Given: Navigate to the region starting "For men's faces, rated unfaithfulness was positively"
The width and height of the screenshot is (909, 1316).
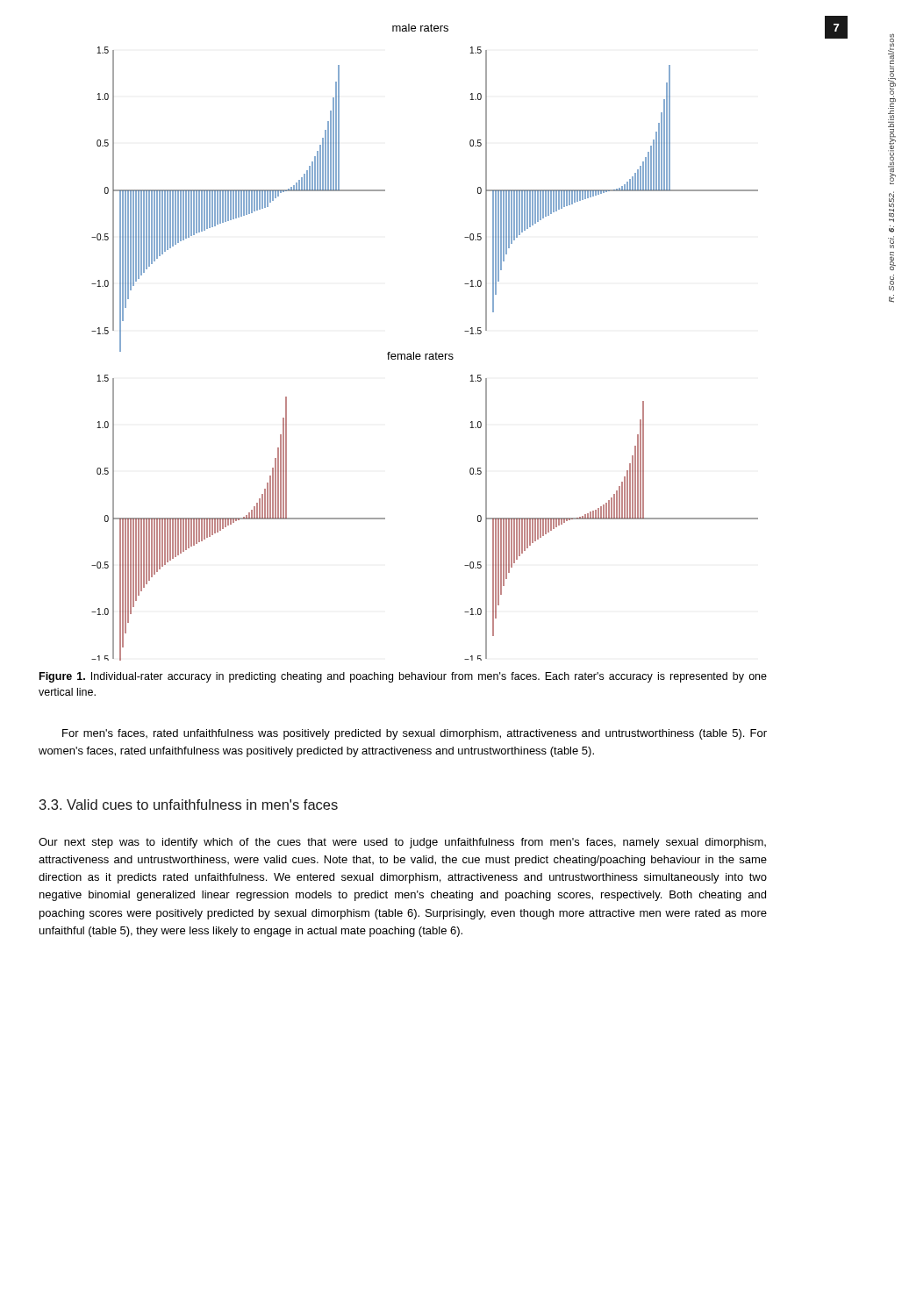Looking at the screenshot, I should (x=403, y=742).
